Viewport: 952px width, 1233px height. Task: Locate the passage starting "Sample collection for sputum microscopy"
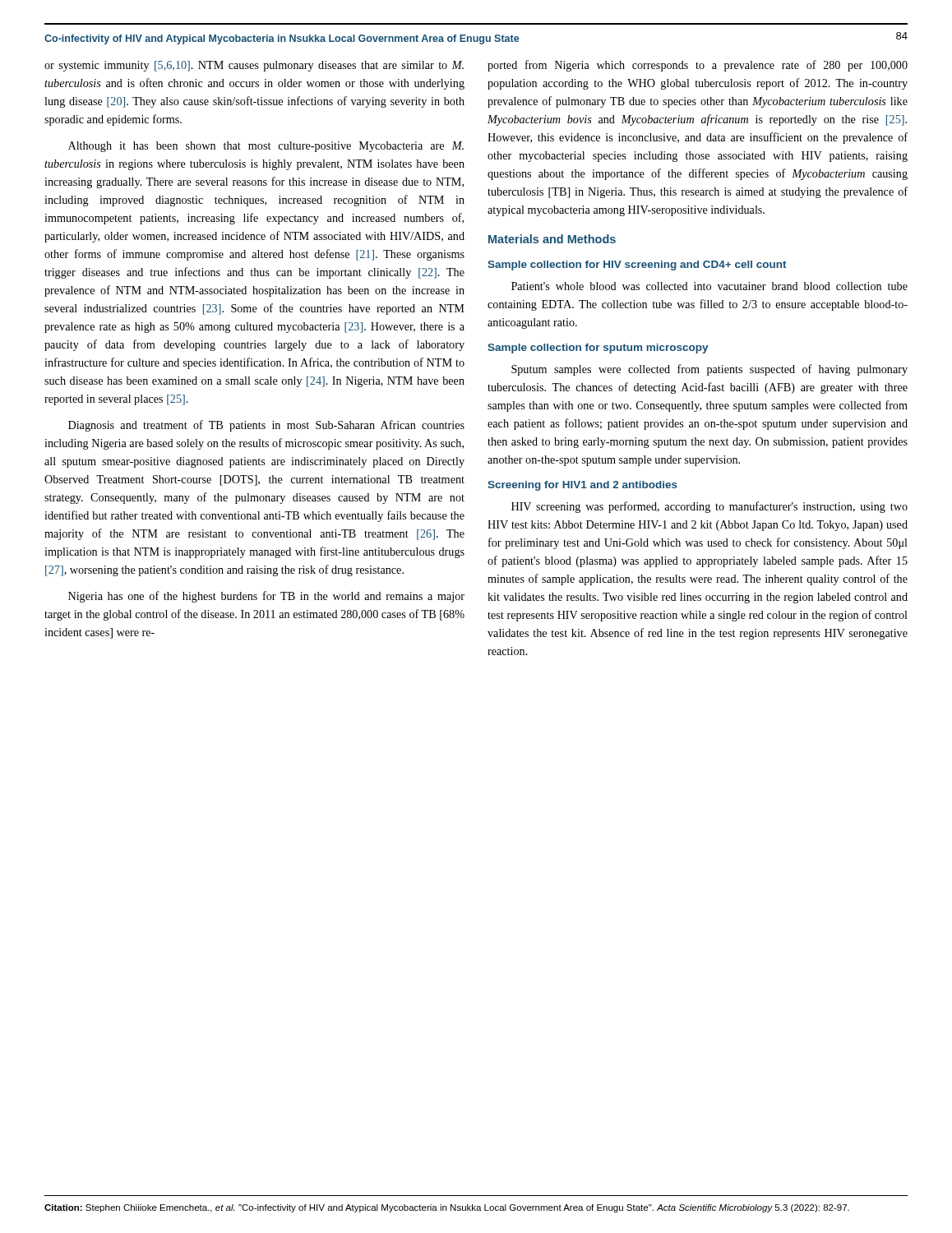pyautogui.click(x=598, y=348)
